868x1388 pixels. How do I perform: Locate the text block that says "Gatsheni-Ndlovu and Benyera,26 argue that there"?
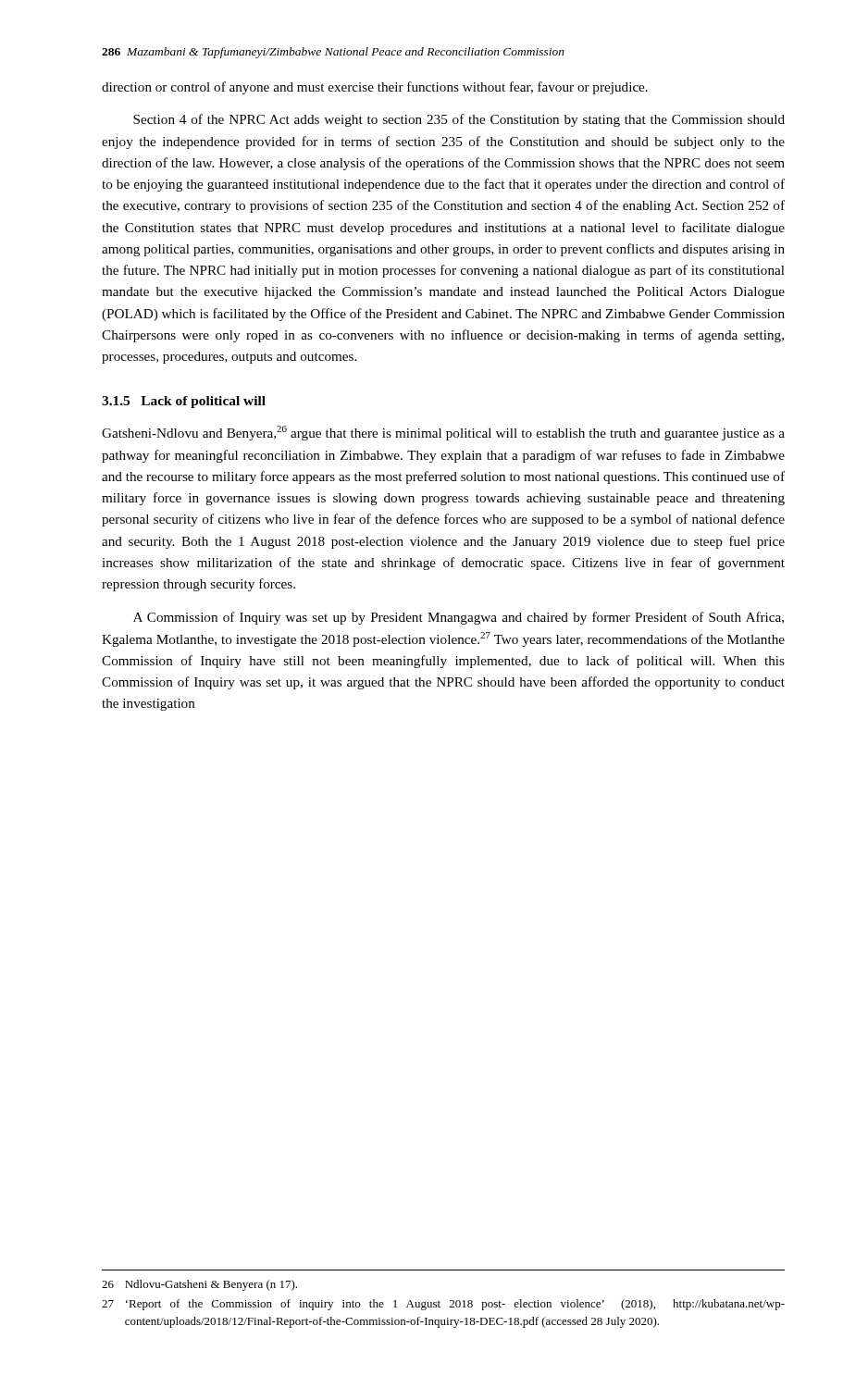(x=443, y=508)
